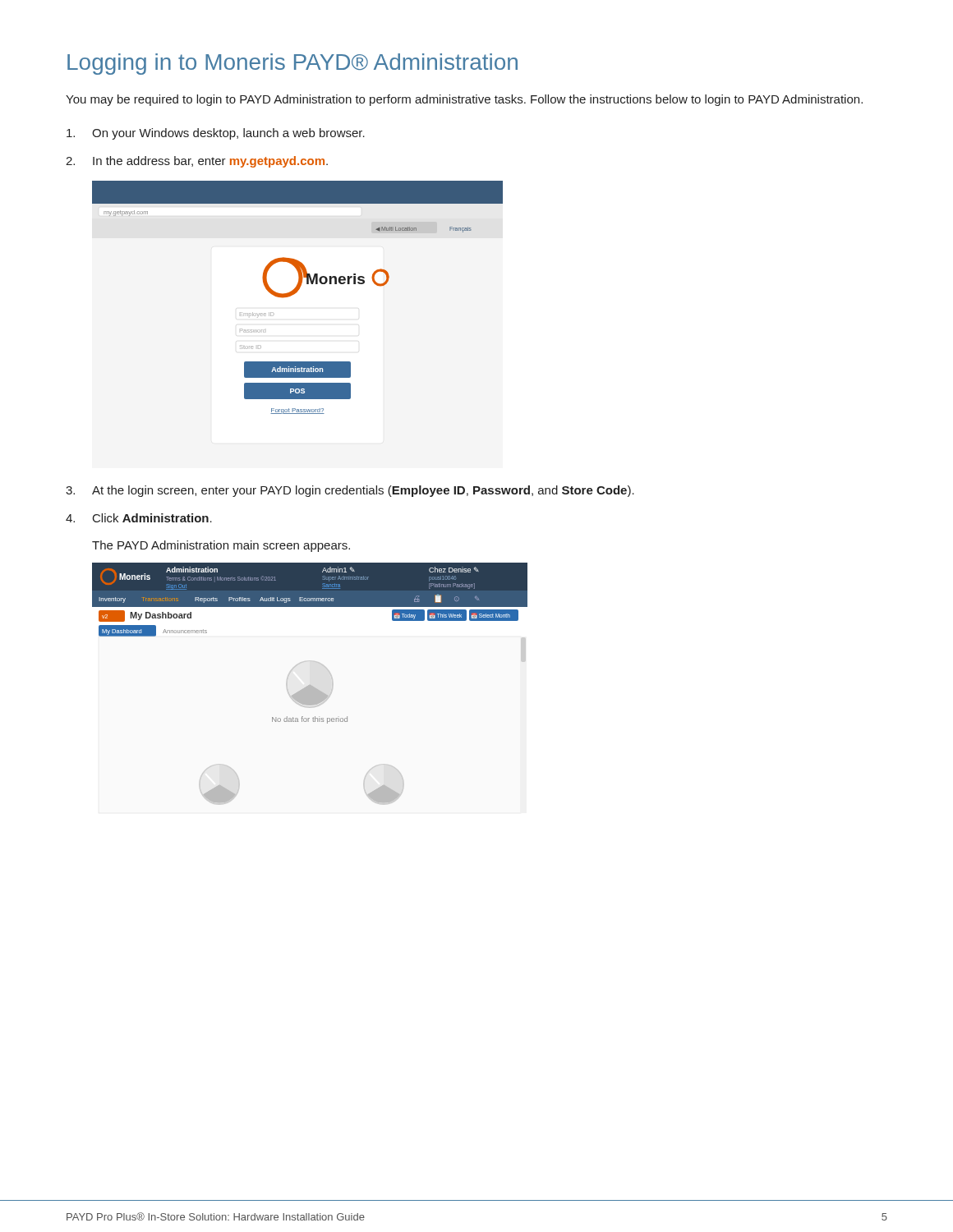Point to the block beginning "You may be required"

point(465,99)
